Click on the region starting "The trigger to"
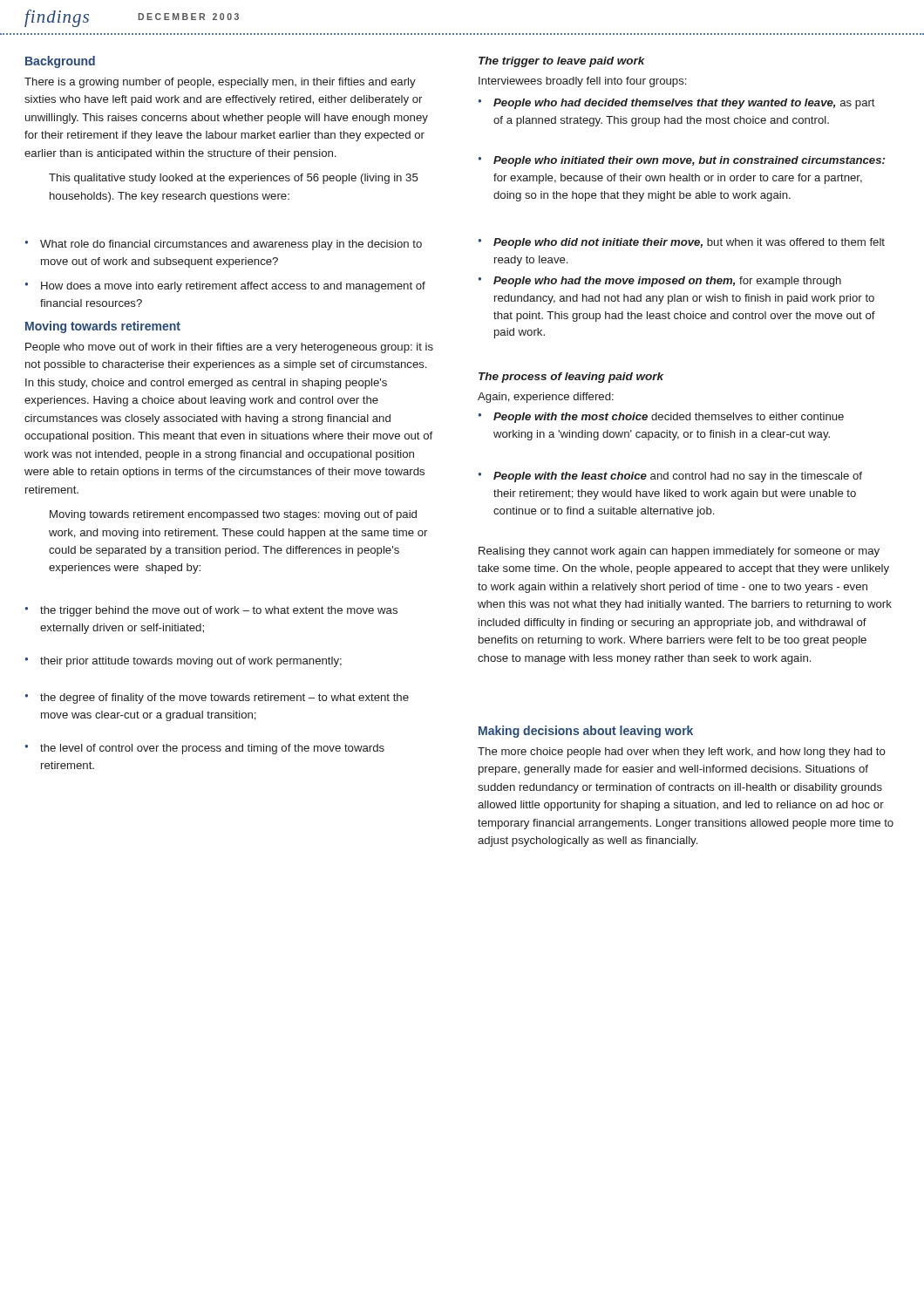This screenshot has width=924, height=1308. click(x=561, y=61)
